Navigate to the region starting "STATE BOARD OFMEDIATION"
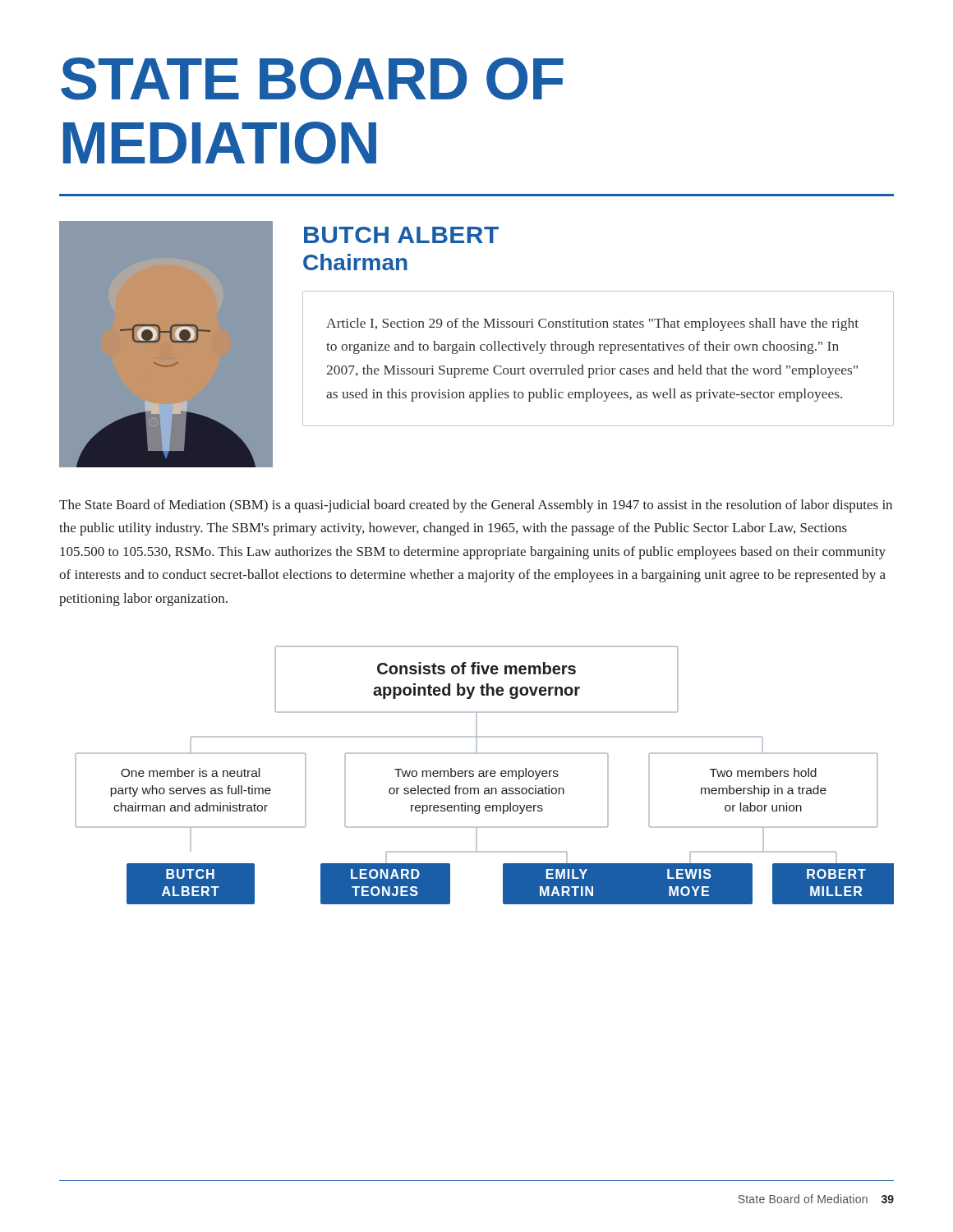This screenshot has height=1232, width=953. 476,111
